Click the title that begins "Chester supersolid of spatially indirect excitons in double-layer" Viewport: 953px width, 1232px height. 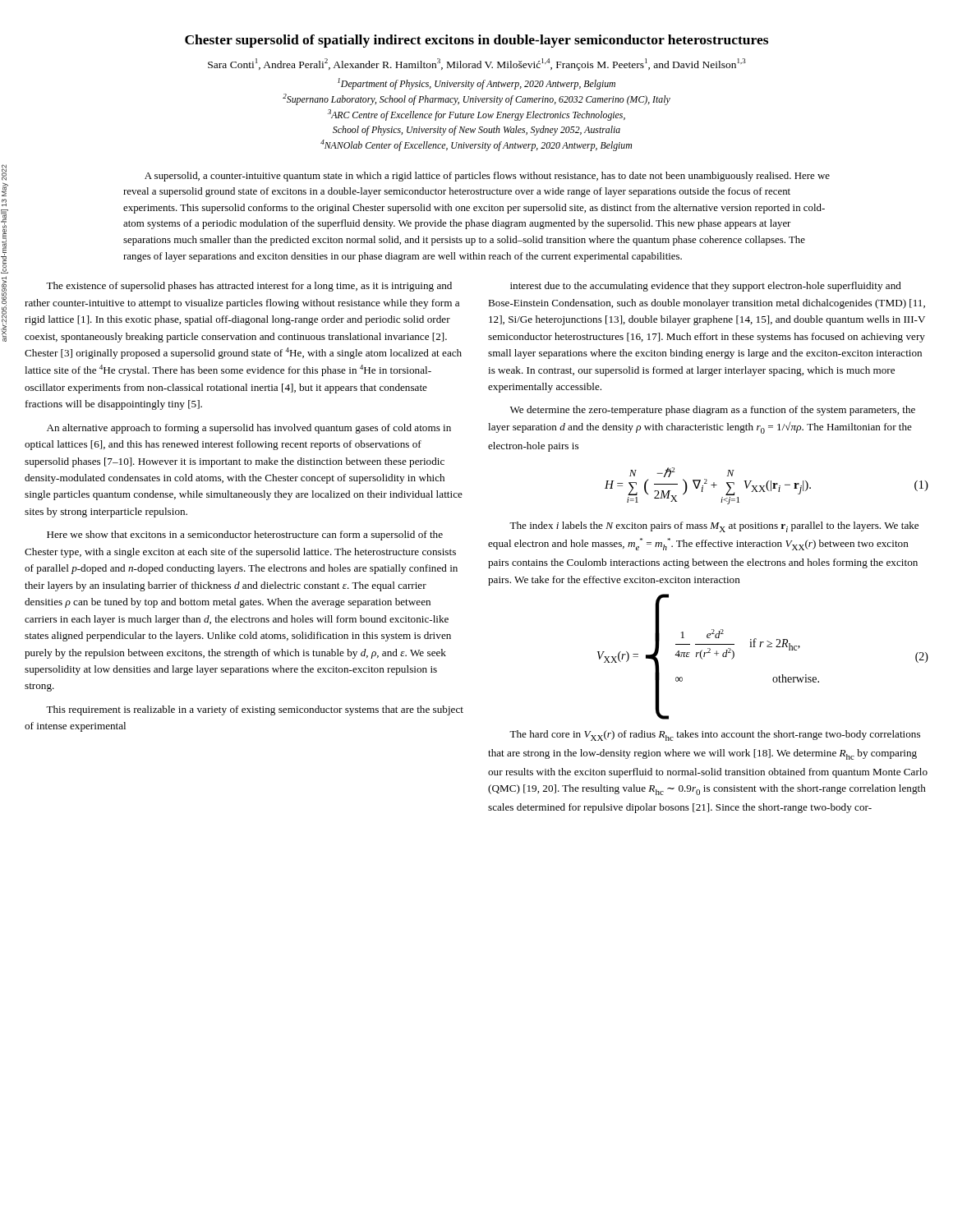tap(476, 39)
